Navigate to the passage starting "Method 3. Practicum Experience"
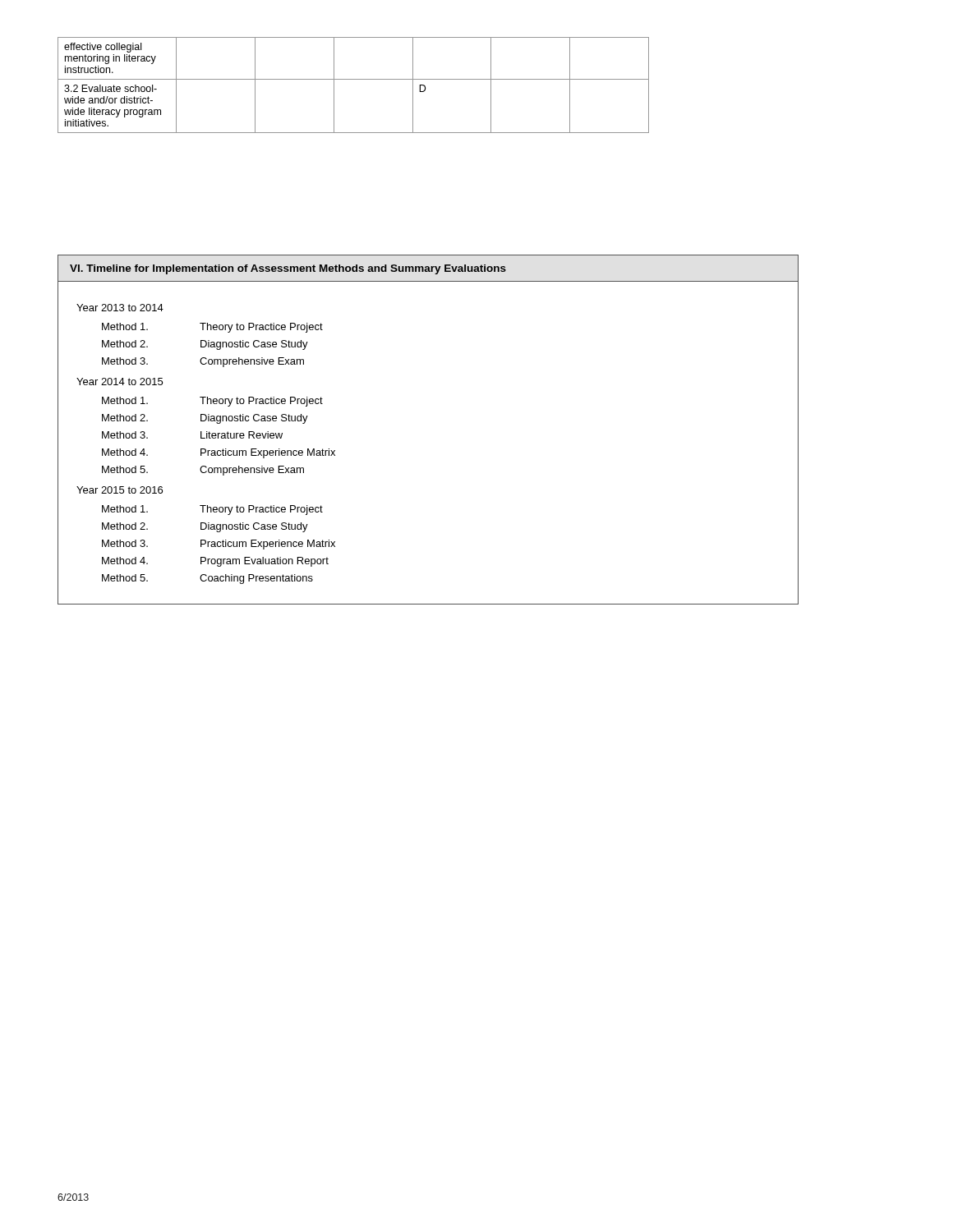The width and height of the screenshot is (953, 1232). click(219, 545)
